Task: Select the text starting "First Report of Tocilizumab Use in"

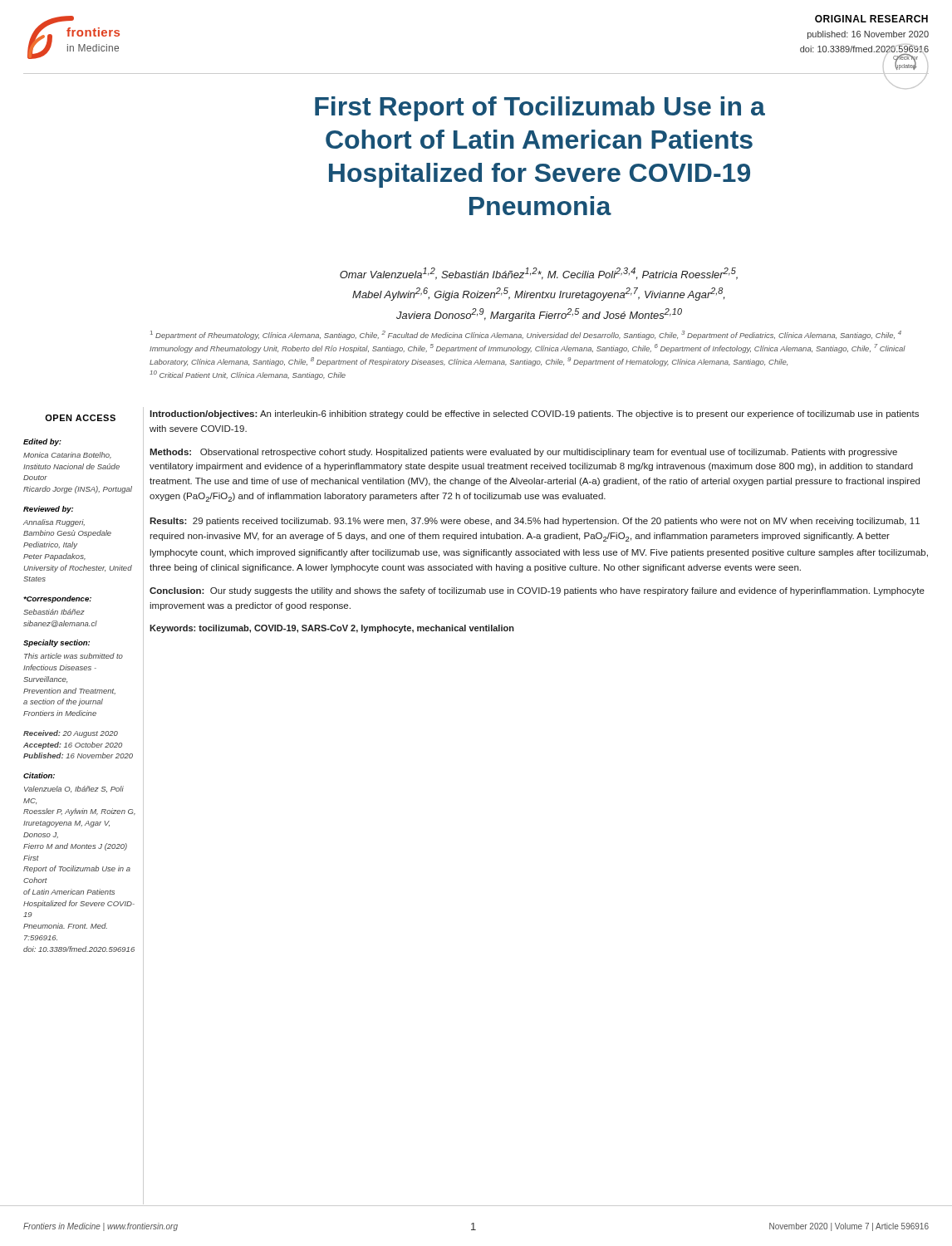Action: tap(539, 156)
